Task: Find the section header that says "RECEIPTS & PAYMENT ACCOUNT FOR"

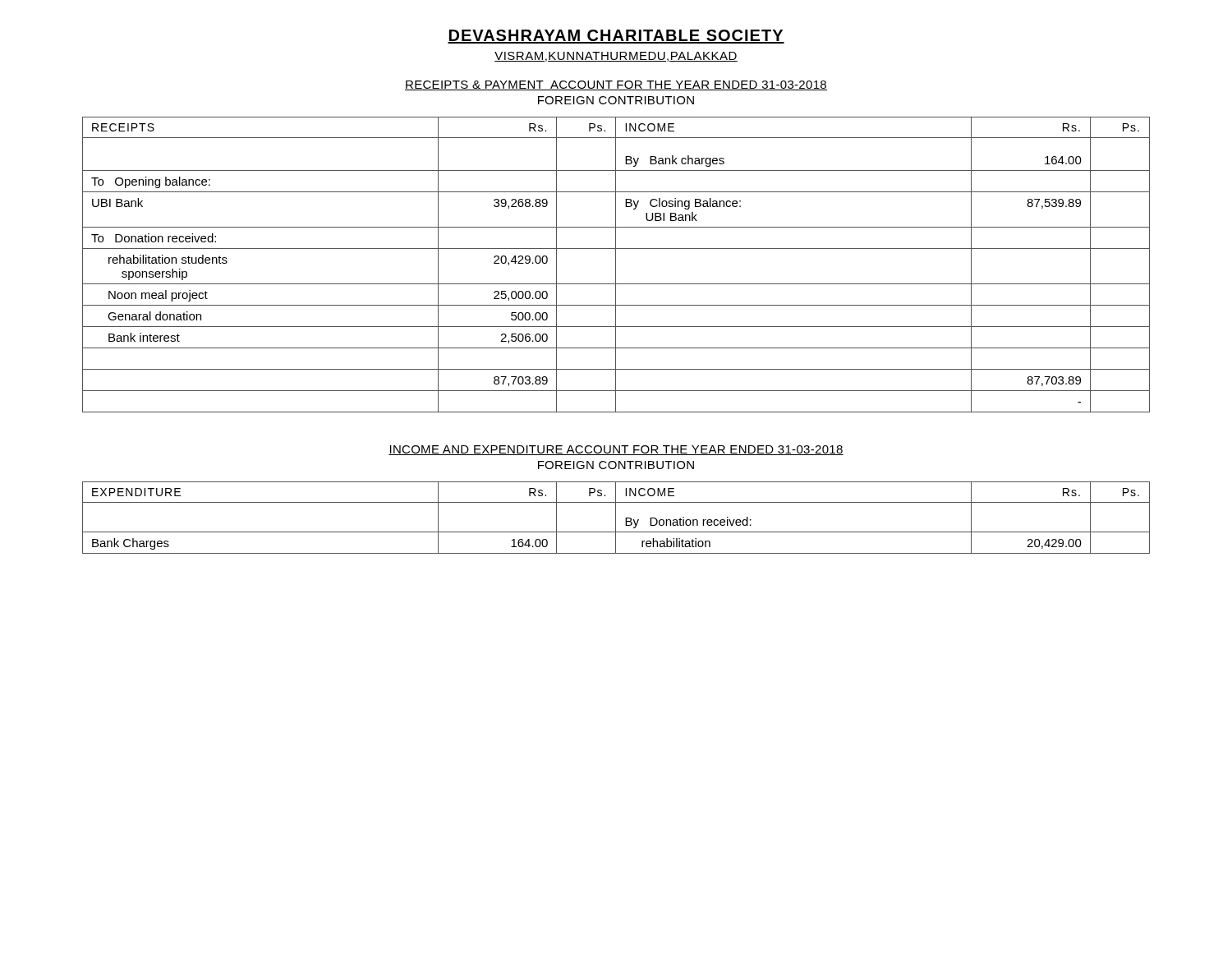Action: tap(616, 84)
